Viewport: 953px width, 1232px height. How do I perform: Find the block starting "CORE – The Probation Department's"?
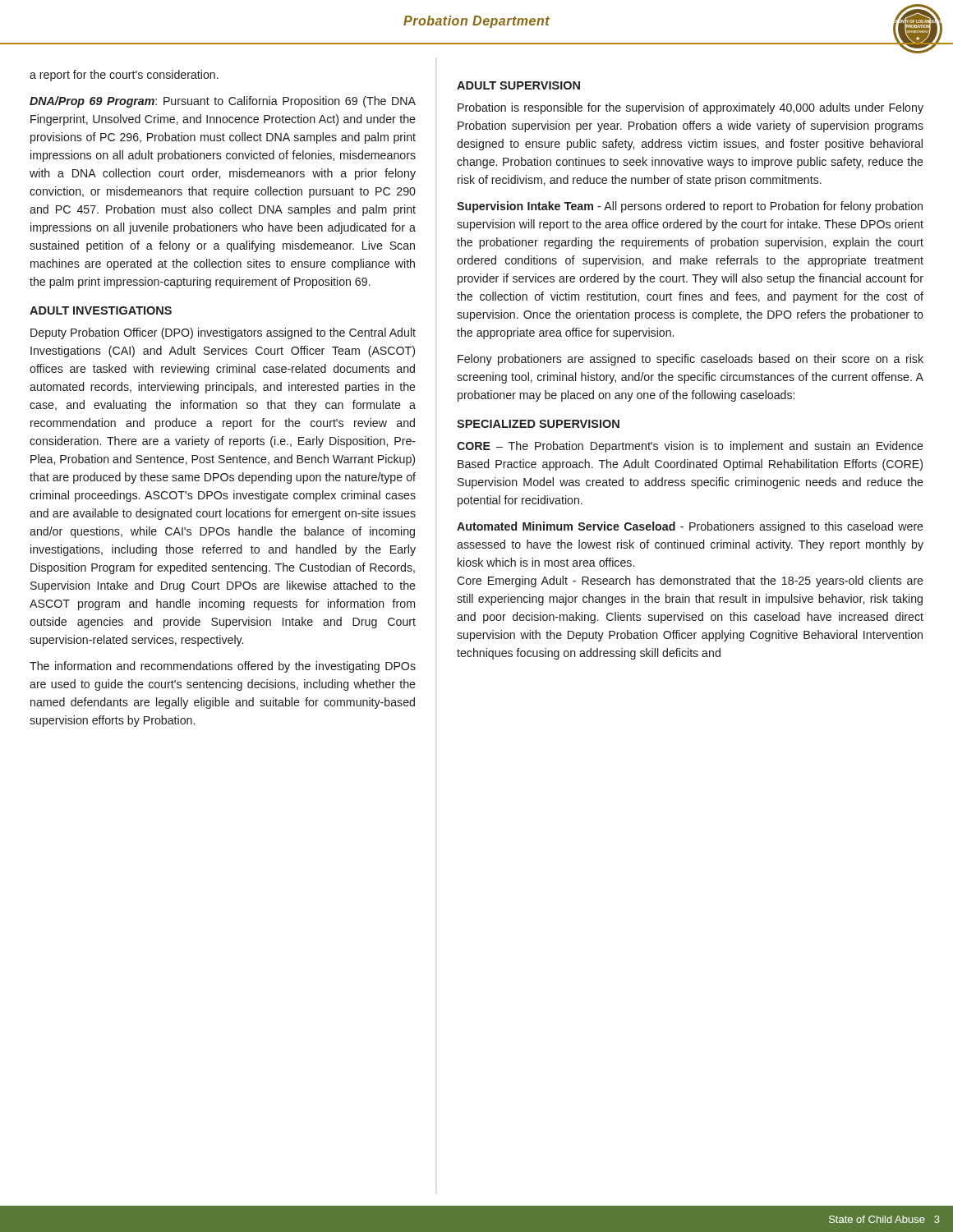690,473
